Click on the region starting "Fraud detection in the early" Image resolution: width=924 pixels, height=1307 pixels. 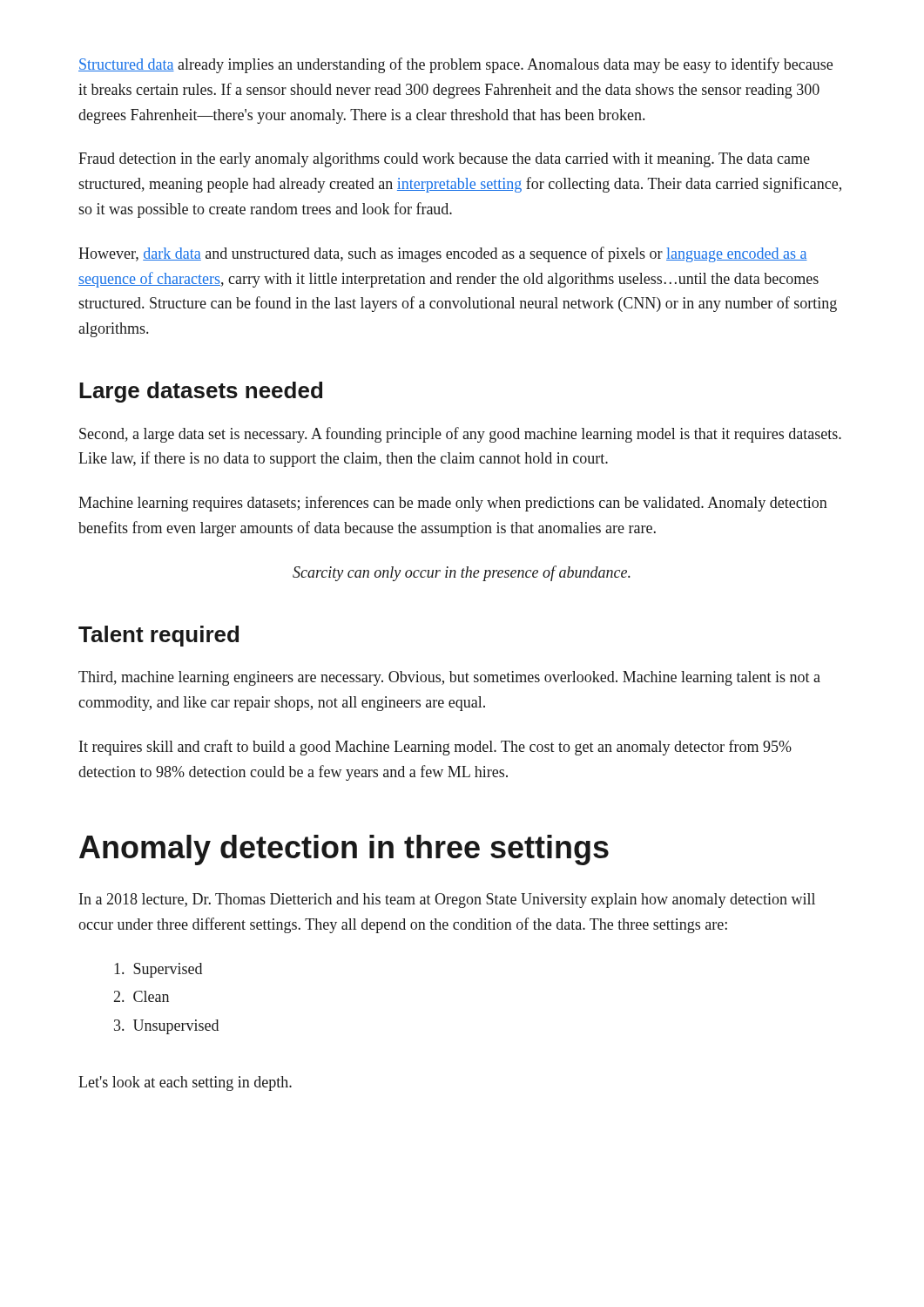(460, 184)
